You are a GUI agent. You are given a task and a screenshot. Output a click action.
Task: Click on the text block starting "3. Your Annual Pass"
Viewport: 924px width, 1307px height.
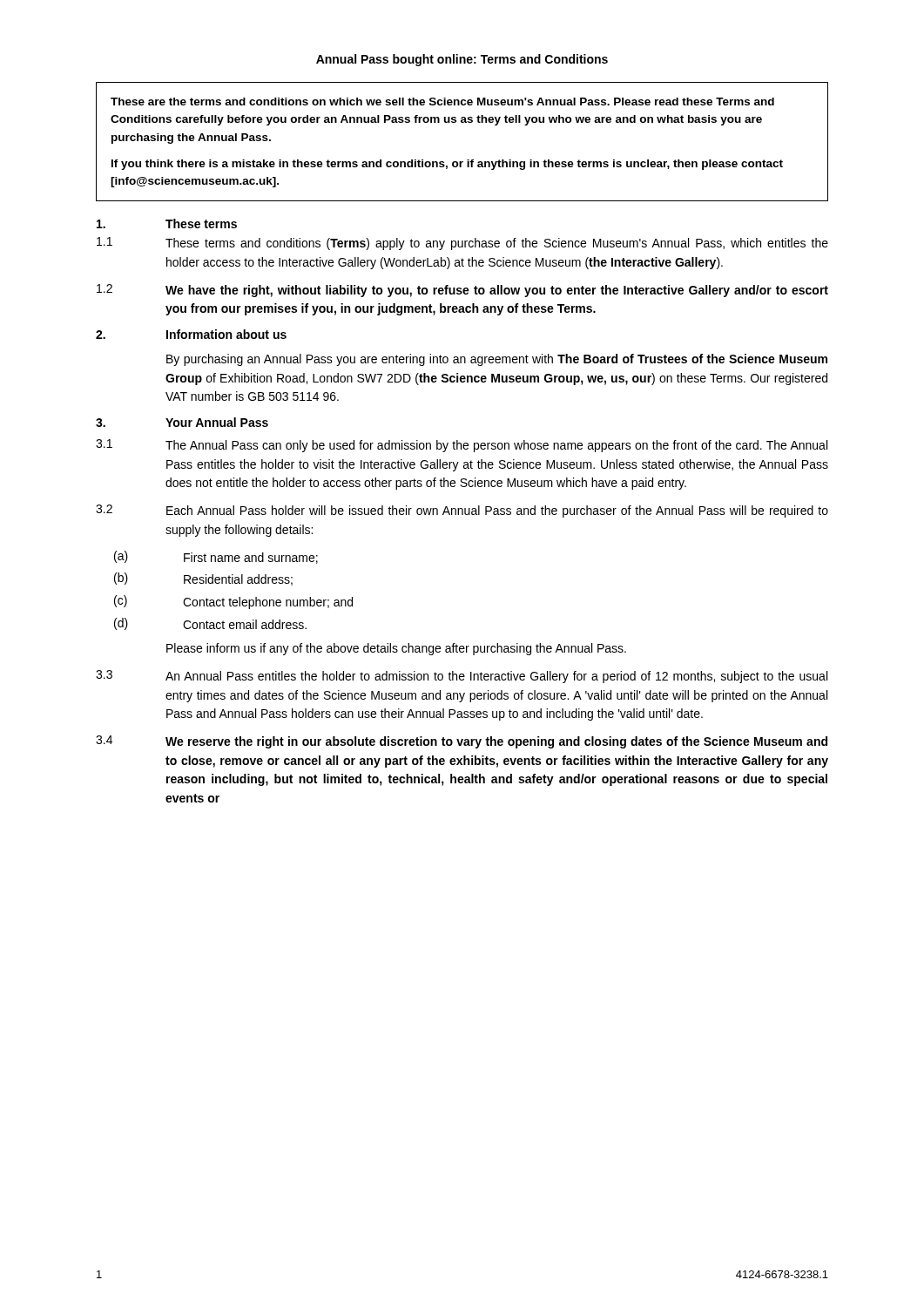(x=182, y=423)
